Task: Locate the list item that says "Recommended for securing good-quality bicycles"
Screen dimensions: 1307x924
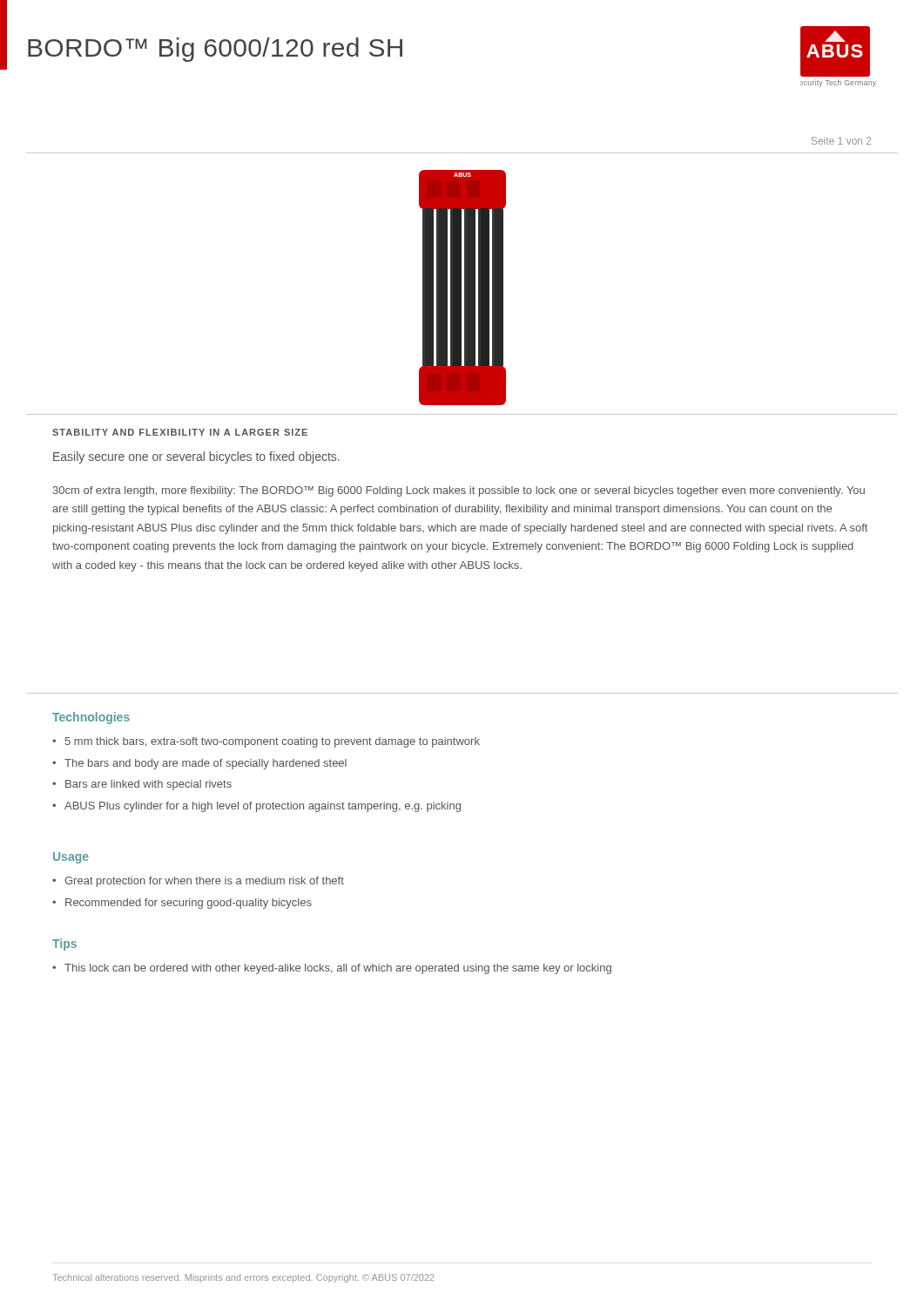Action: [x=188, y=902]
